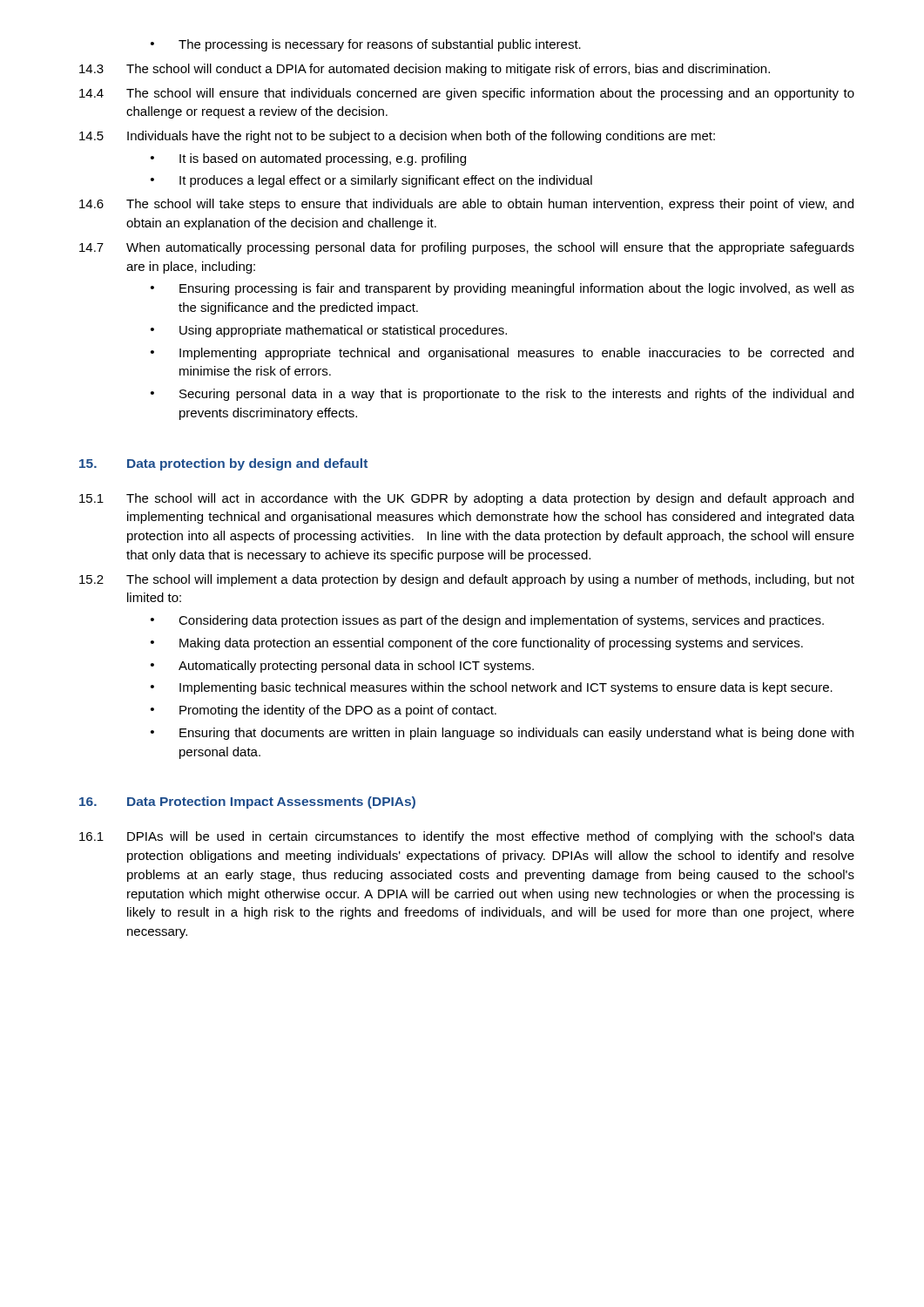The height and width of the screenshot is (1307, 924).
Task: Locate the text block that reads "1 DPIAs will"
Action: click(466, 884)
